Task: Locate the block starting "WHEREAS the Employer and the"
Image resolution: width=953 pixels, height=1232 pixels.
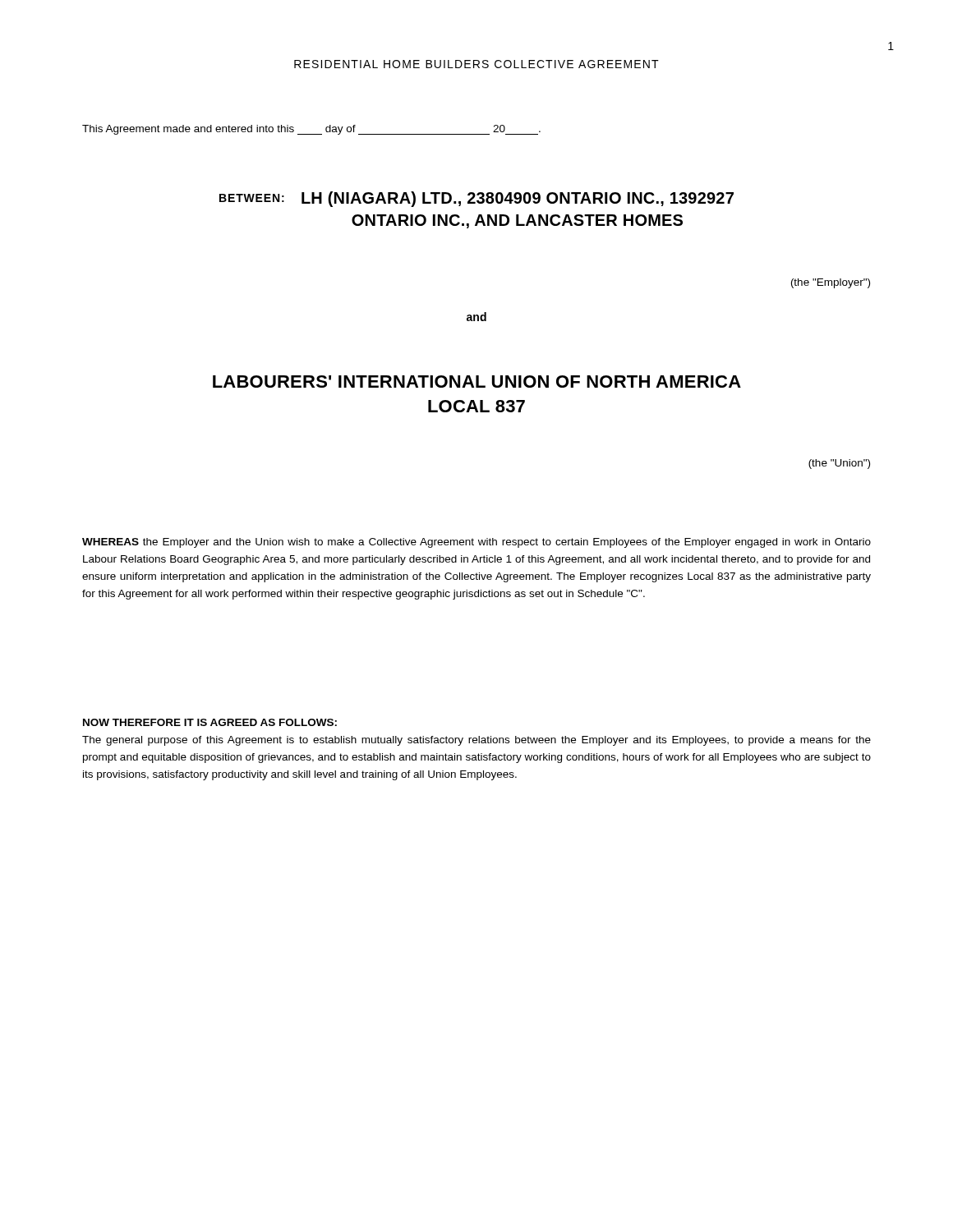Action: [476, 567]
